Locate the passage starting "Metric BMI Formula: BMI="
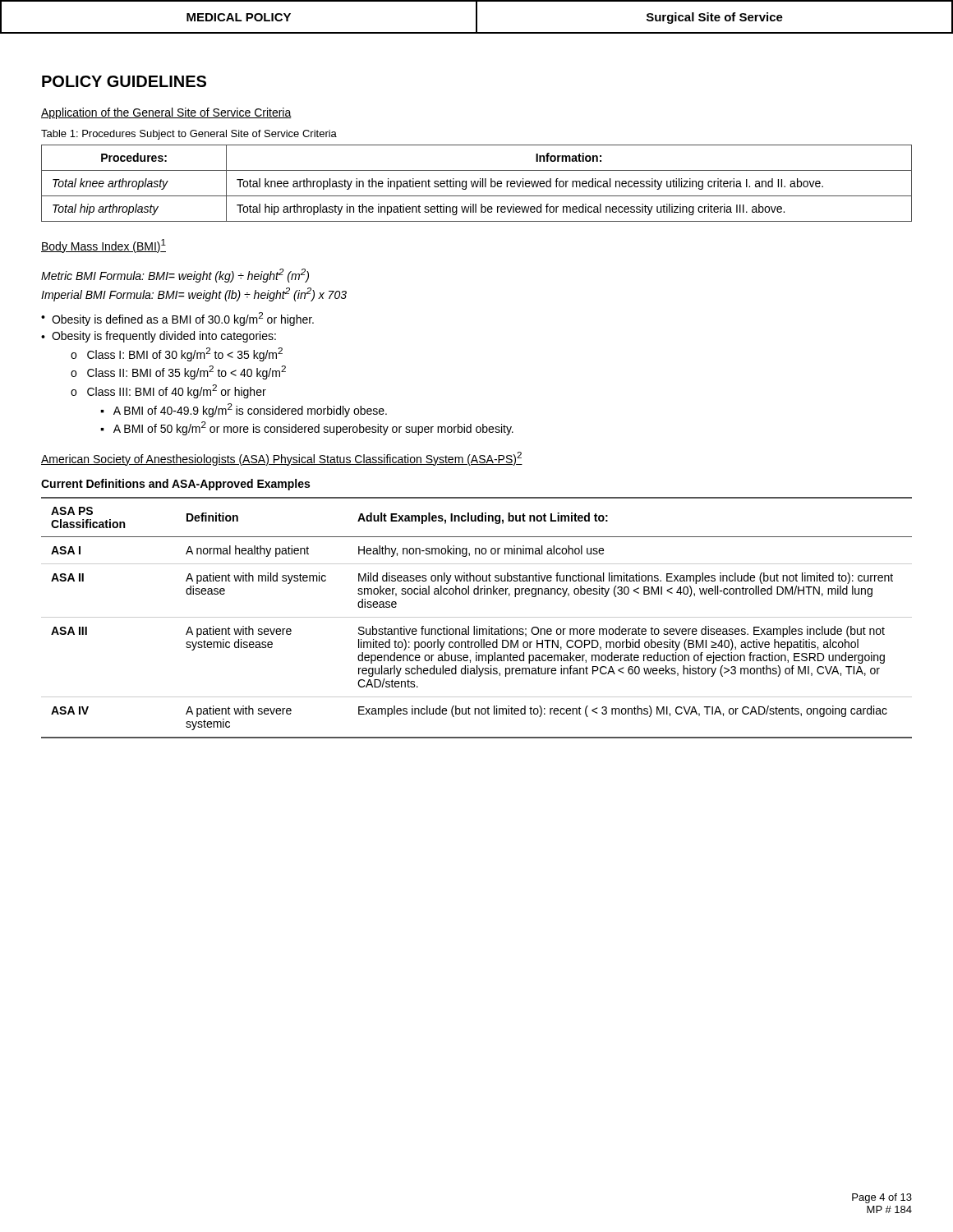This screenshot has height=1232, width=953. [x=175, y=274]
